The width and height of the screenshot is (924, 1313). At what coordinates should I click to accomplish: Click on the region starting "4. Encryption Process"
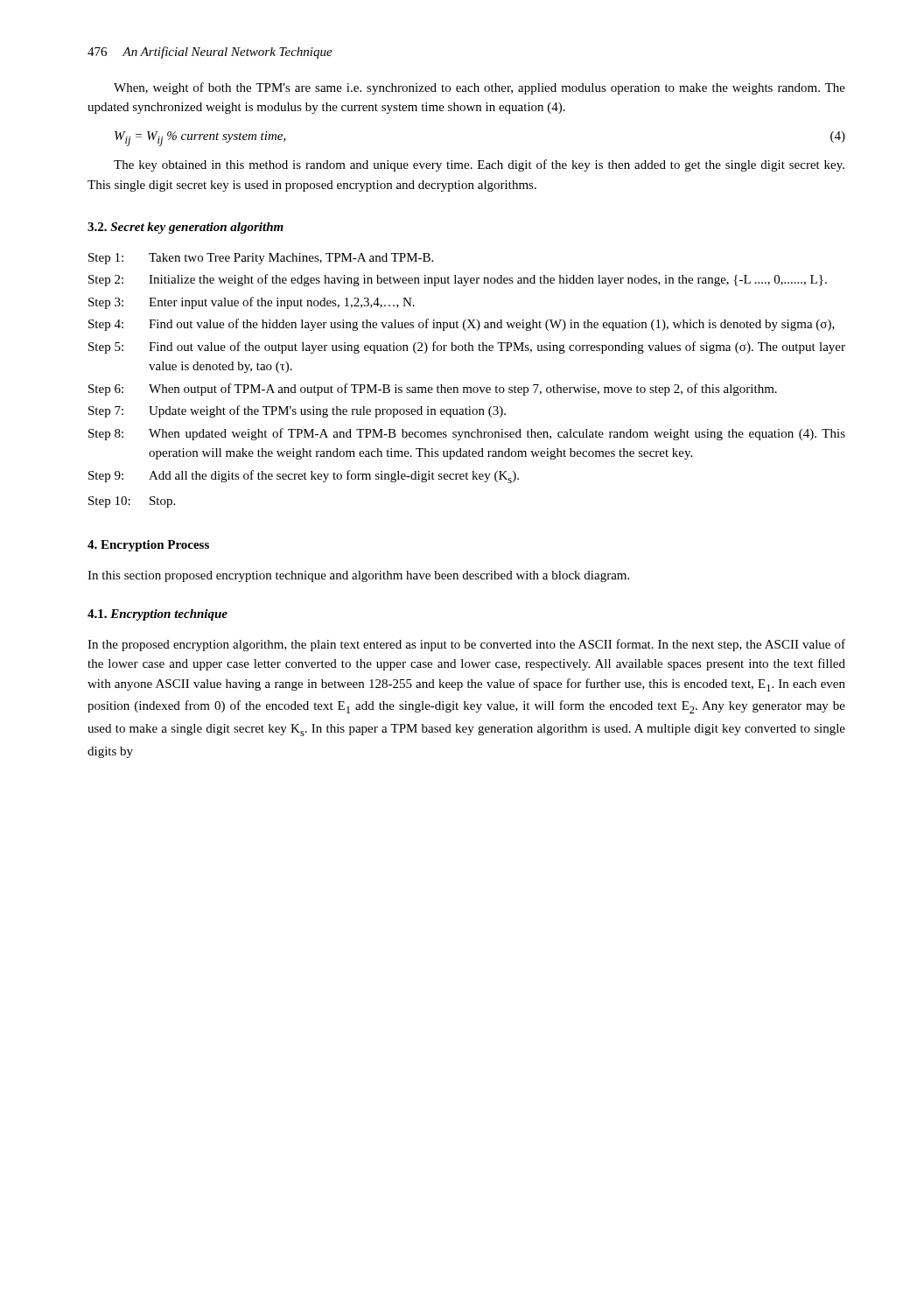(148, 544)
